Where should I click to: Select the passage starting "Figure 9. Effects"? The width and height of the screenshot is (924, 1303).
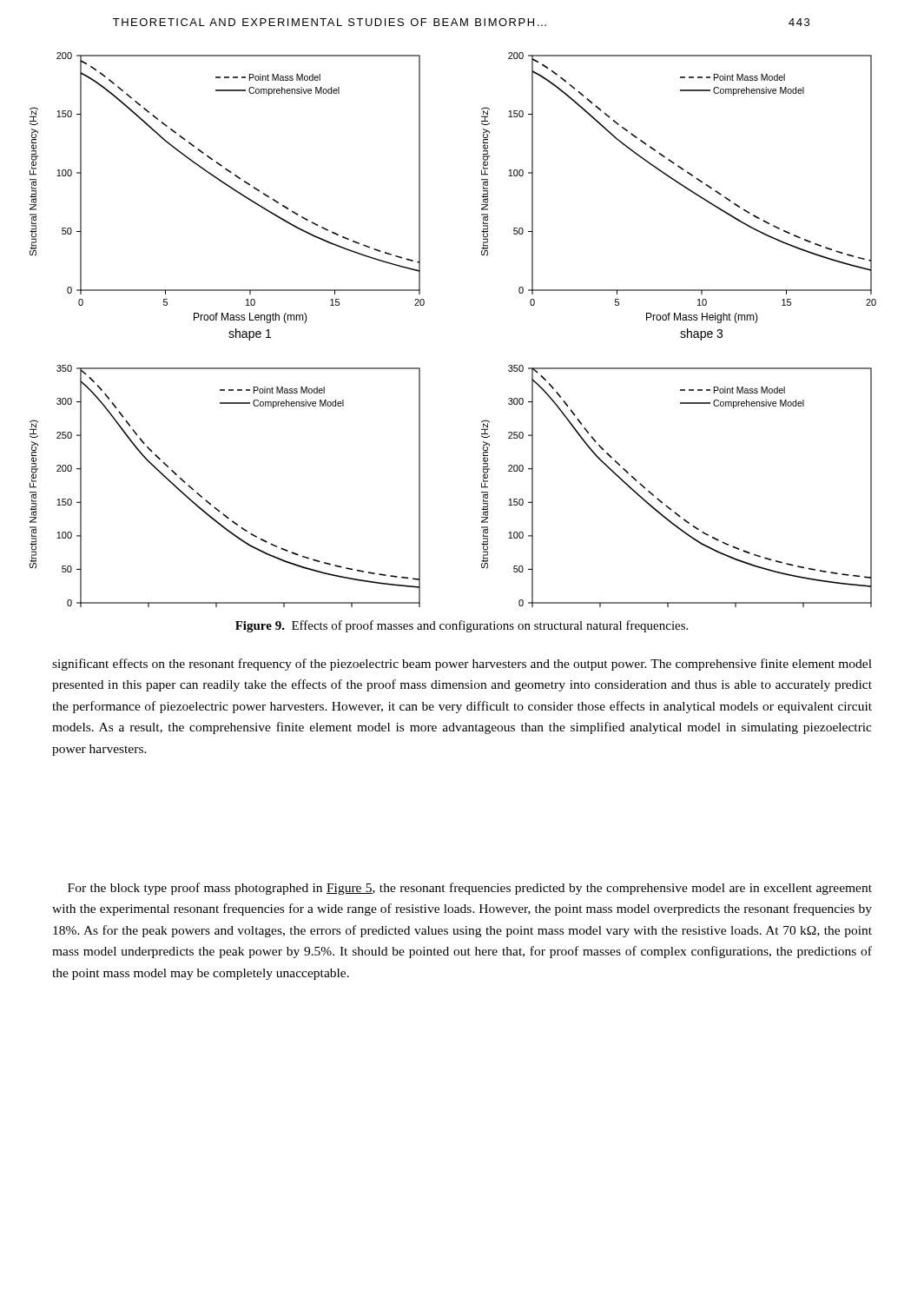click(462, 625)
